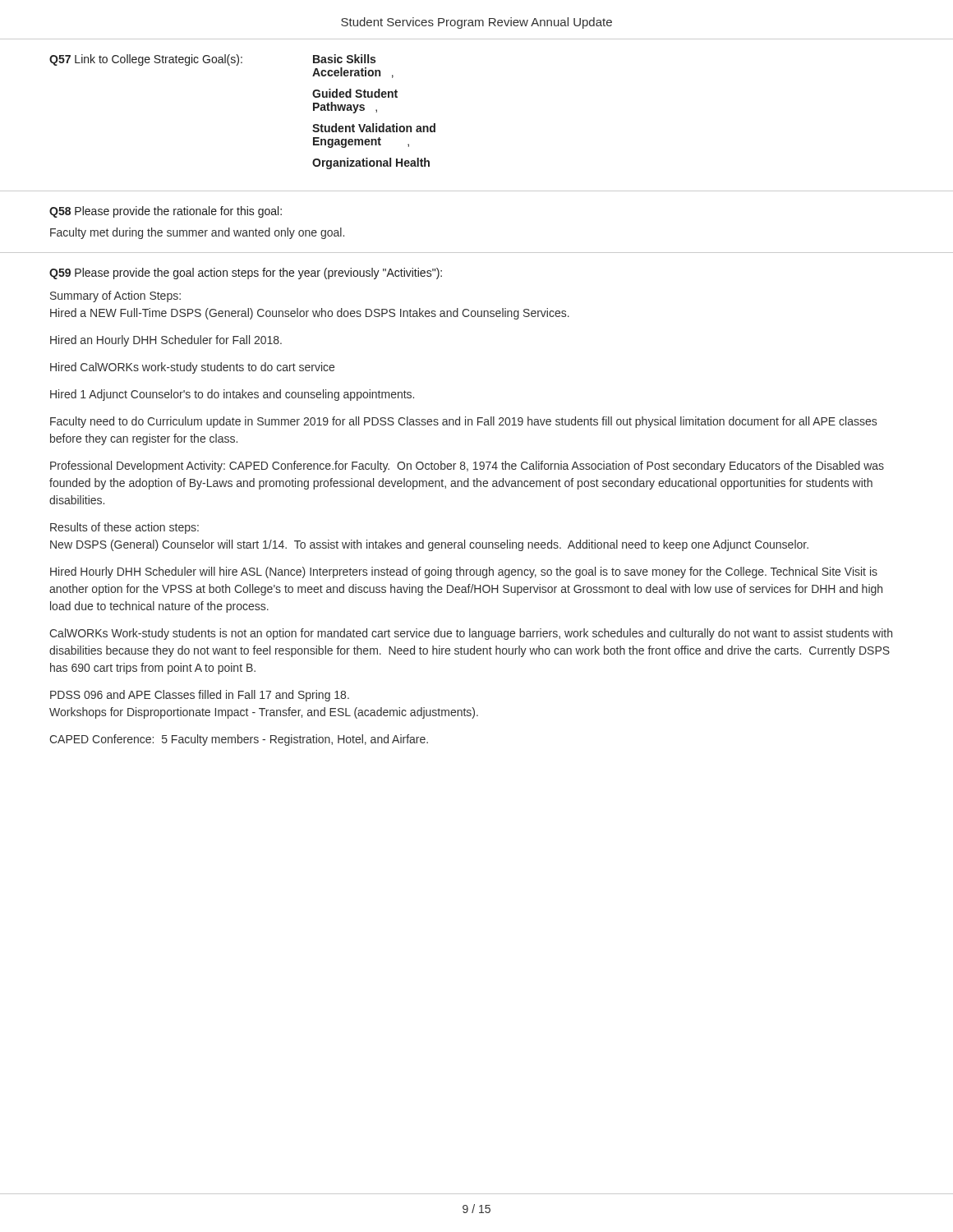
Task: Find the text starting "Faculty met during the summer and"
Action: [197, 232]
